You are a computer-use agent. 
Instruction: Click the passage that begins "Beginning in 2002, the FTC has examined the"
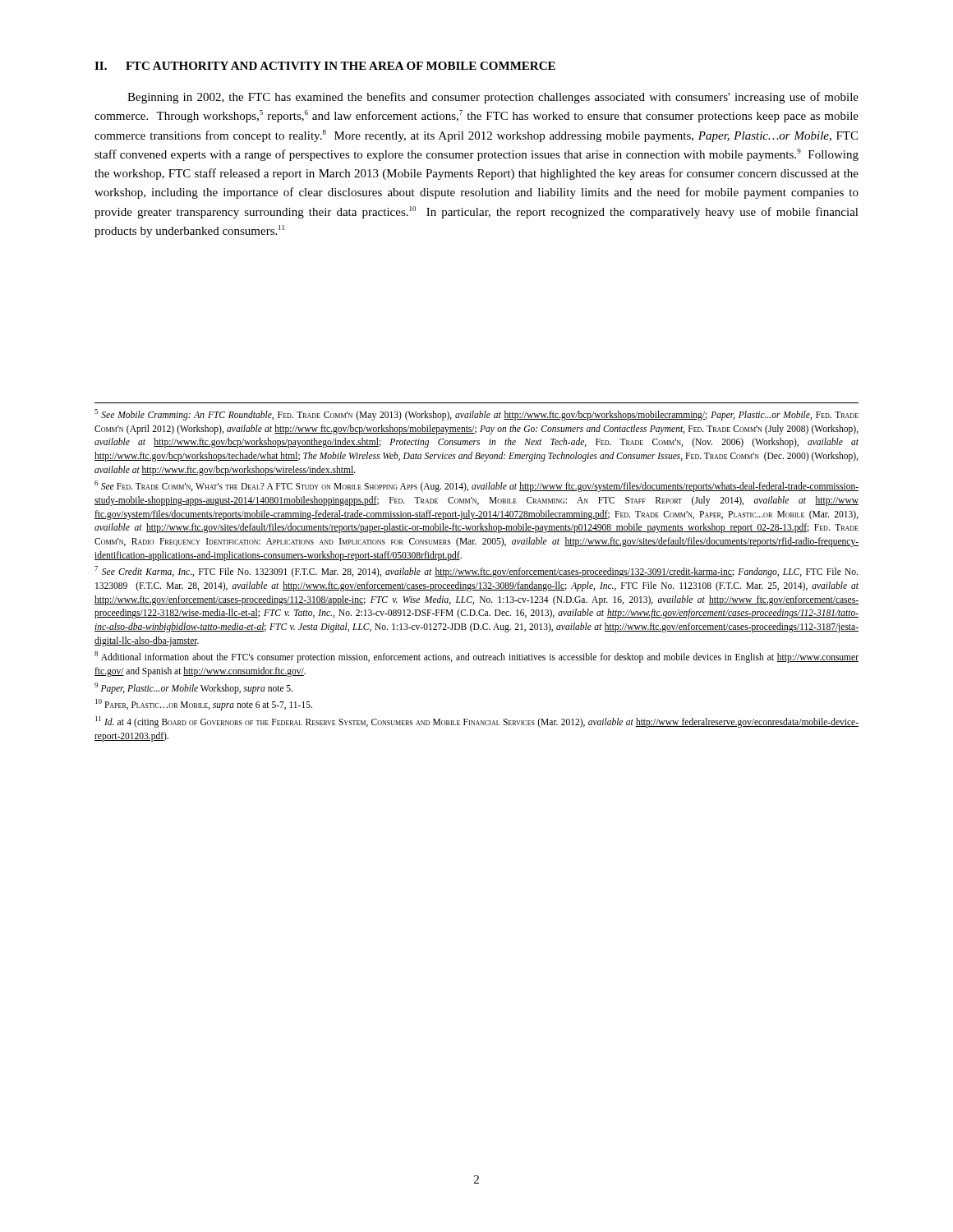pyautogui.click(x=476, y=164)
